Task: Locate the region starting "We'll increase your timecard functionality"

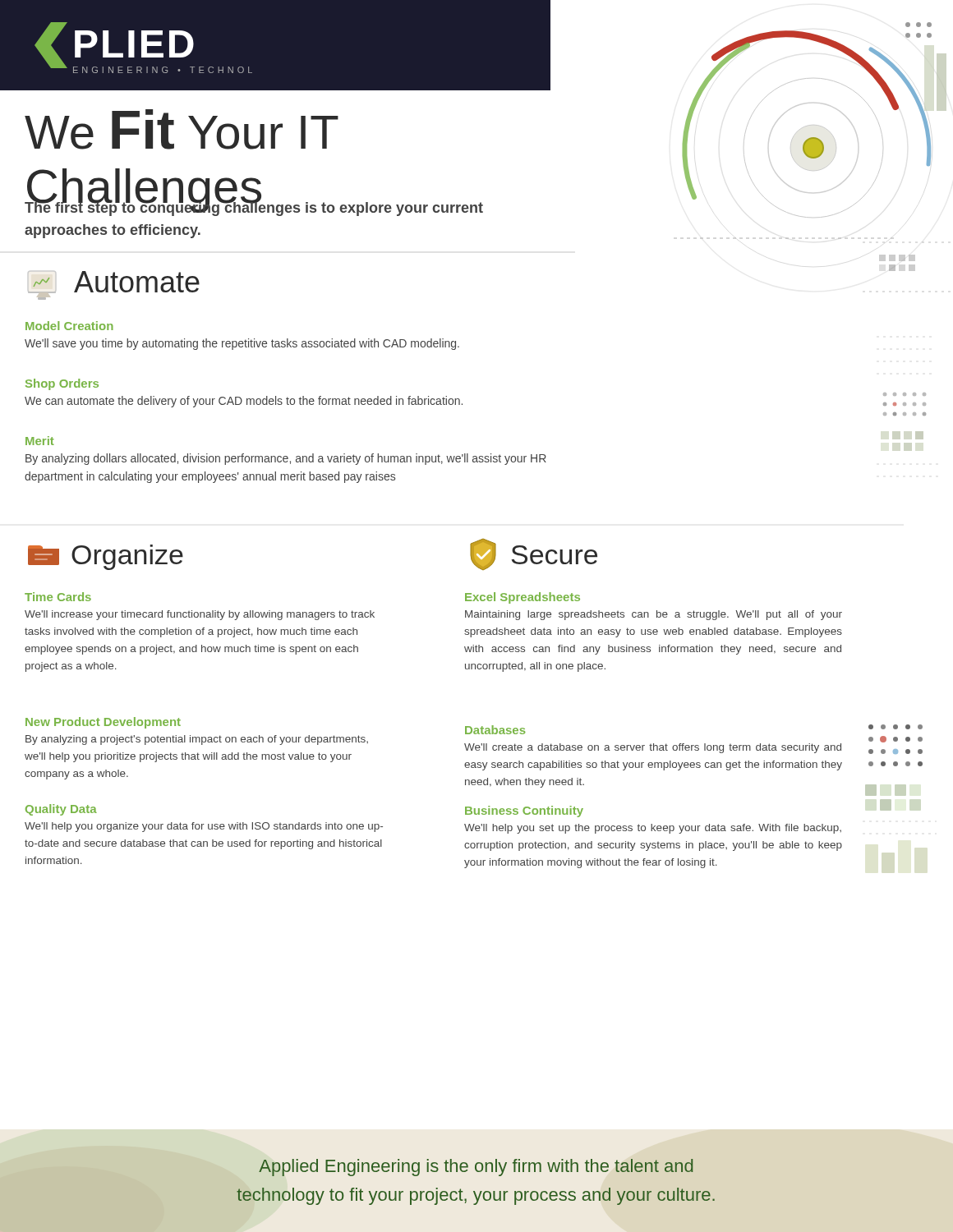Action: coord(205,641)
